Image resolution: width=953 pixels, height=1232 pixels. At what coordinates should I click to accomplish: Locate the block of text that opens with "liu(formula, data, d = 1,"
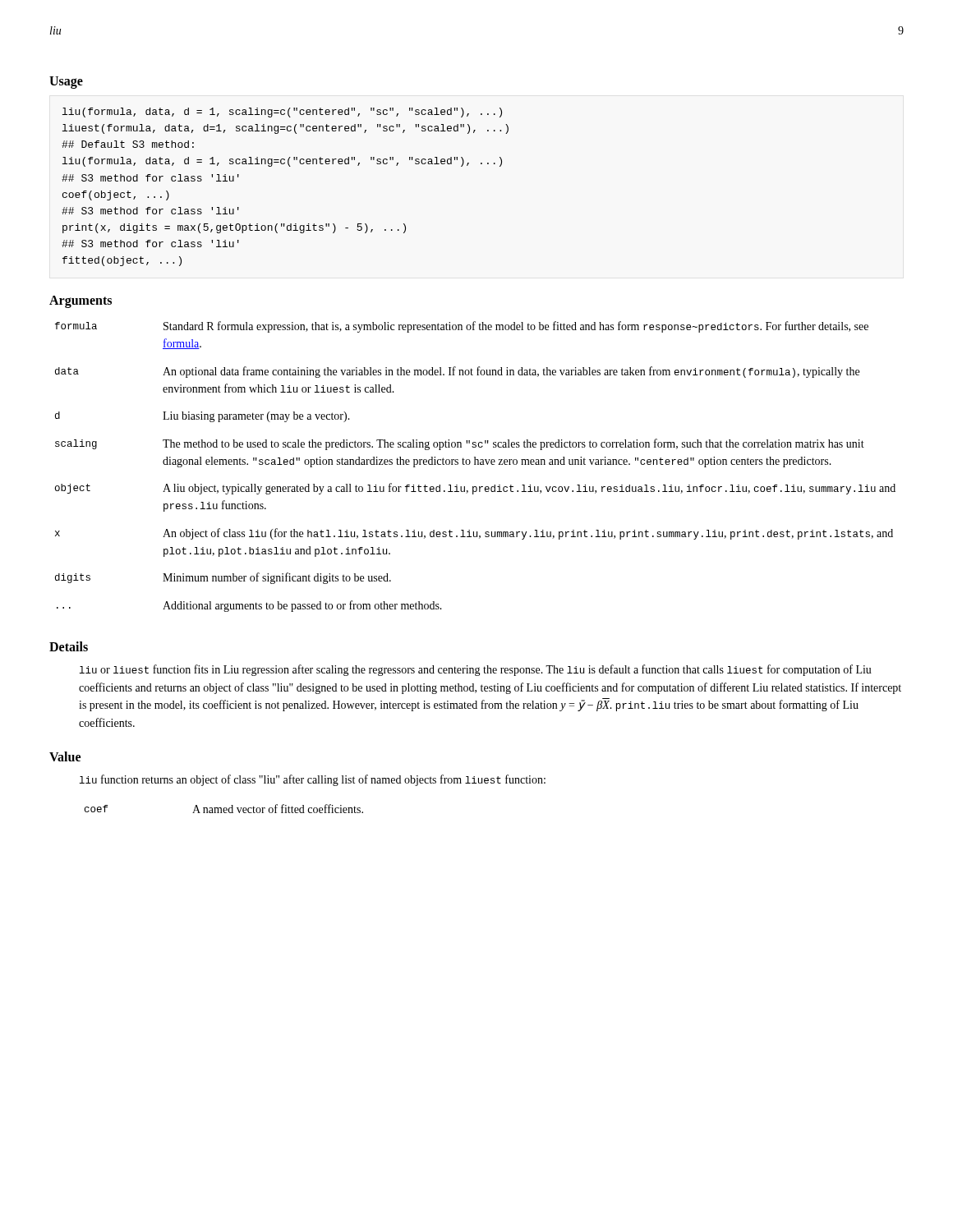pos(282,113)
